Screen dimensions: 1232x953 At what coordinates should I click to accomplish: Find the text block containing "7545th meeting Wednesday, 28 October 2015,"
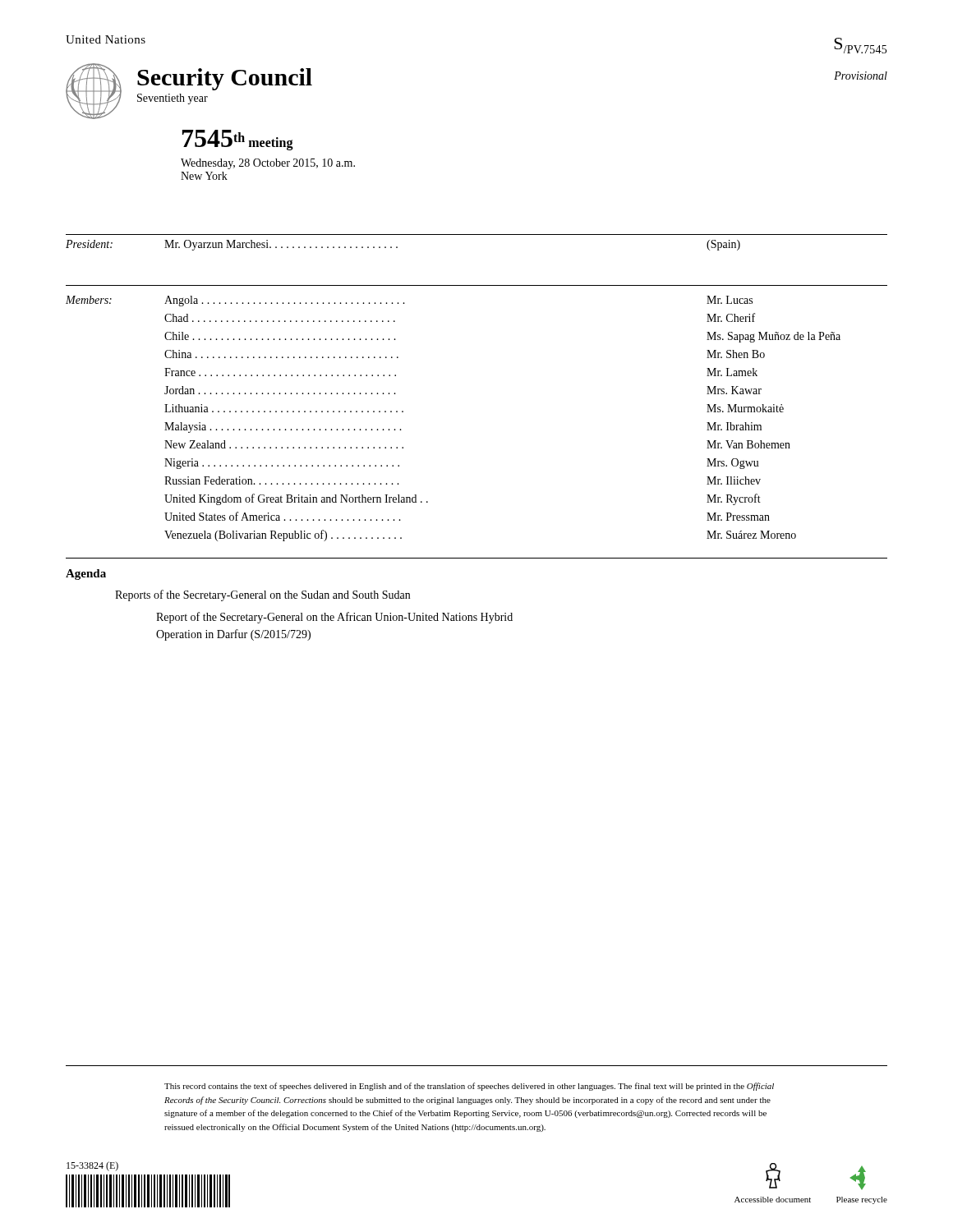(x=268, y=153)
